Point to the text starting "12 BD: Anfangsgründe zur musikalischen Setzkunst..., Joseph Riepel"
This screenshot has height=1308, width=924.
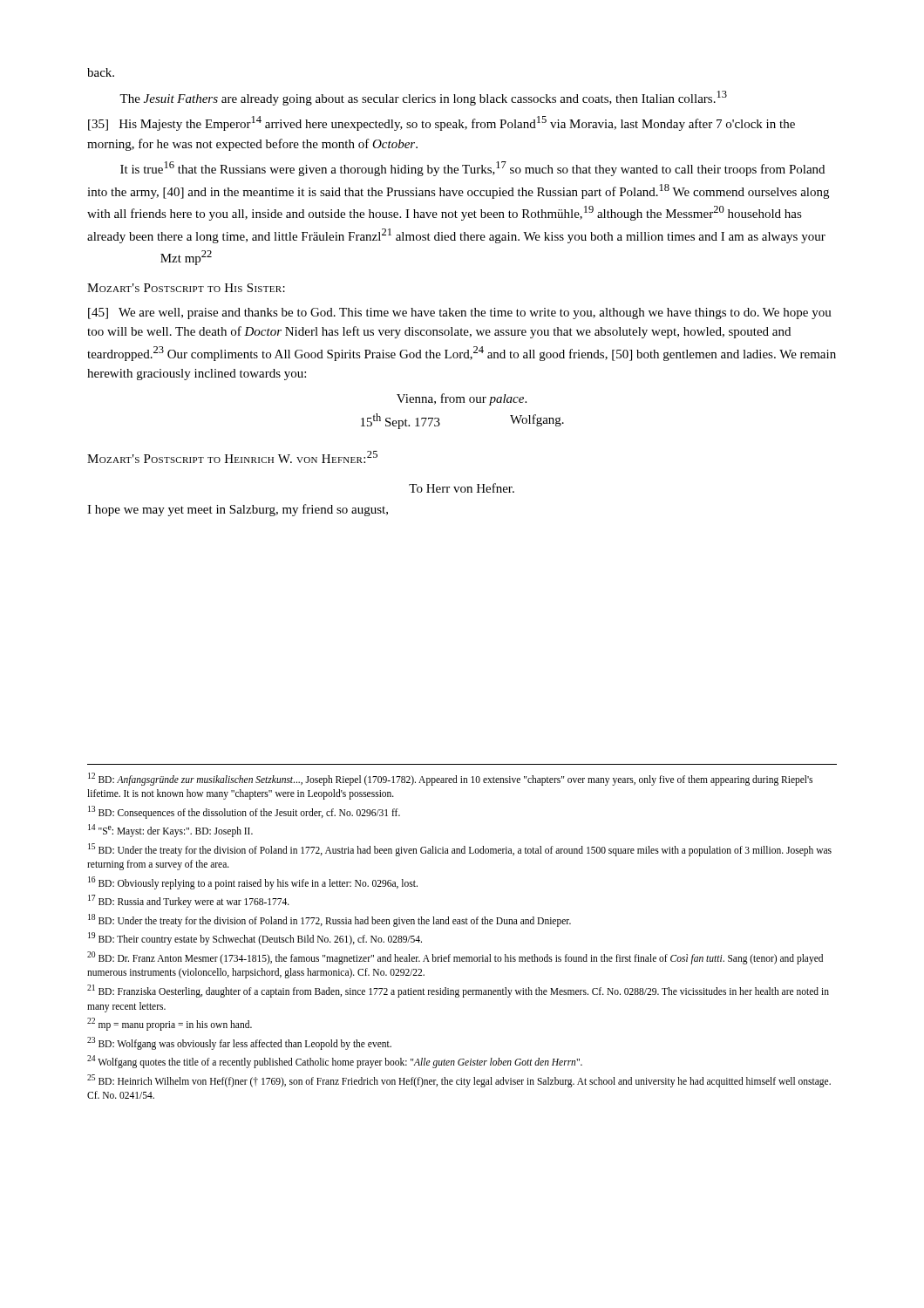point(450,785)
